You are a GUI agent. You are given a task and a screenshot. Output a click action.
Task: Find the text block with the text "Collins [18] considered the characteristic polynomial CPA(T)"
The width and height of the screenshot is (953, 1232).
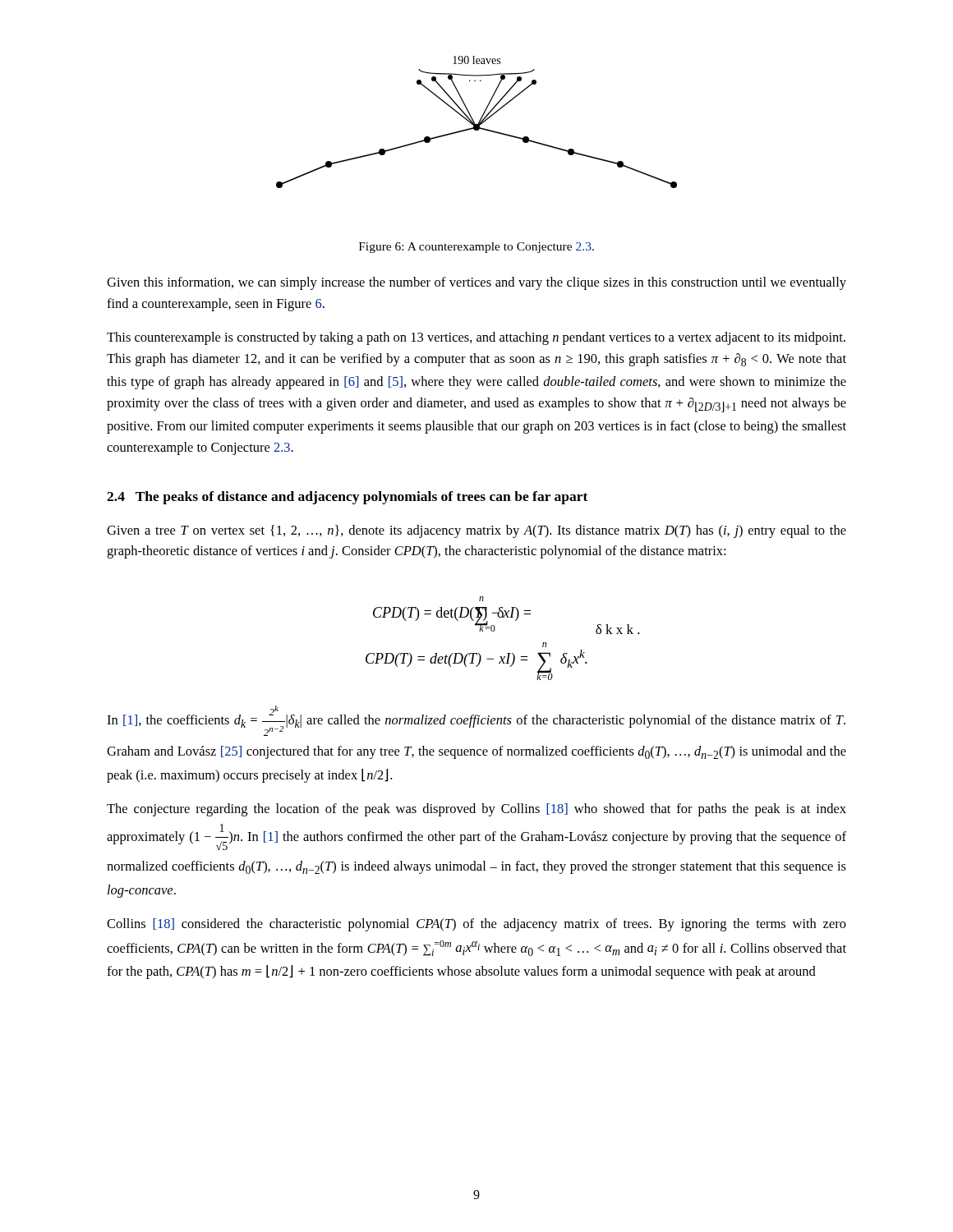[476, 948]
